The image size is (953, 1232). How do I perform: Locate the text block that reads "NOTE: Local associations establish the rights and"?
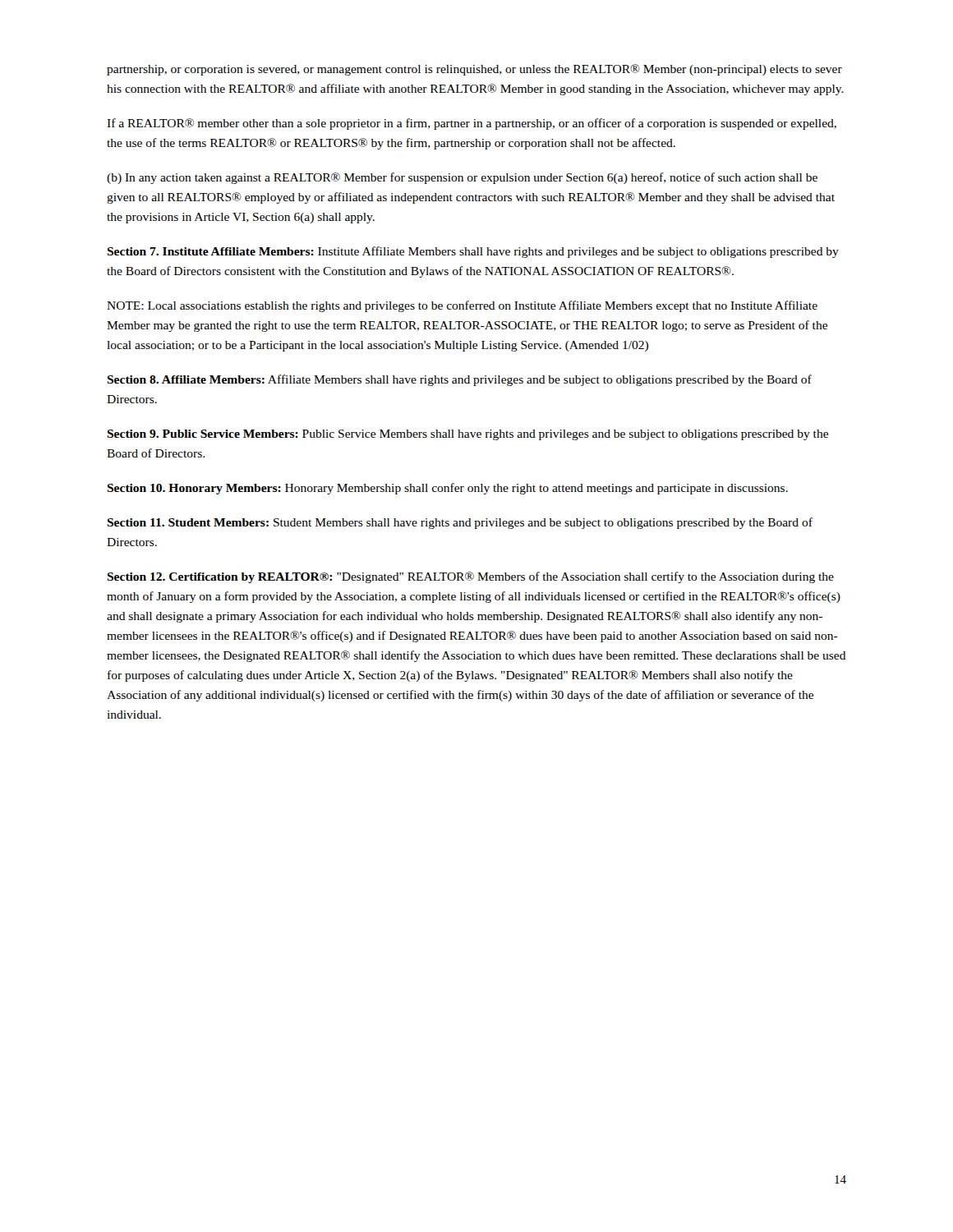(467, 325)
